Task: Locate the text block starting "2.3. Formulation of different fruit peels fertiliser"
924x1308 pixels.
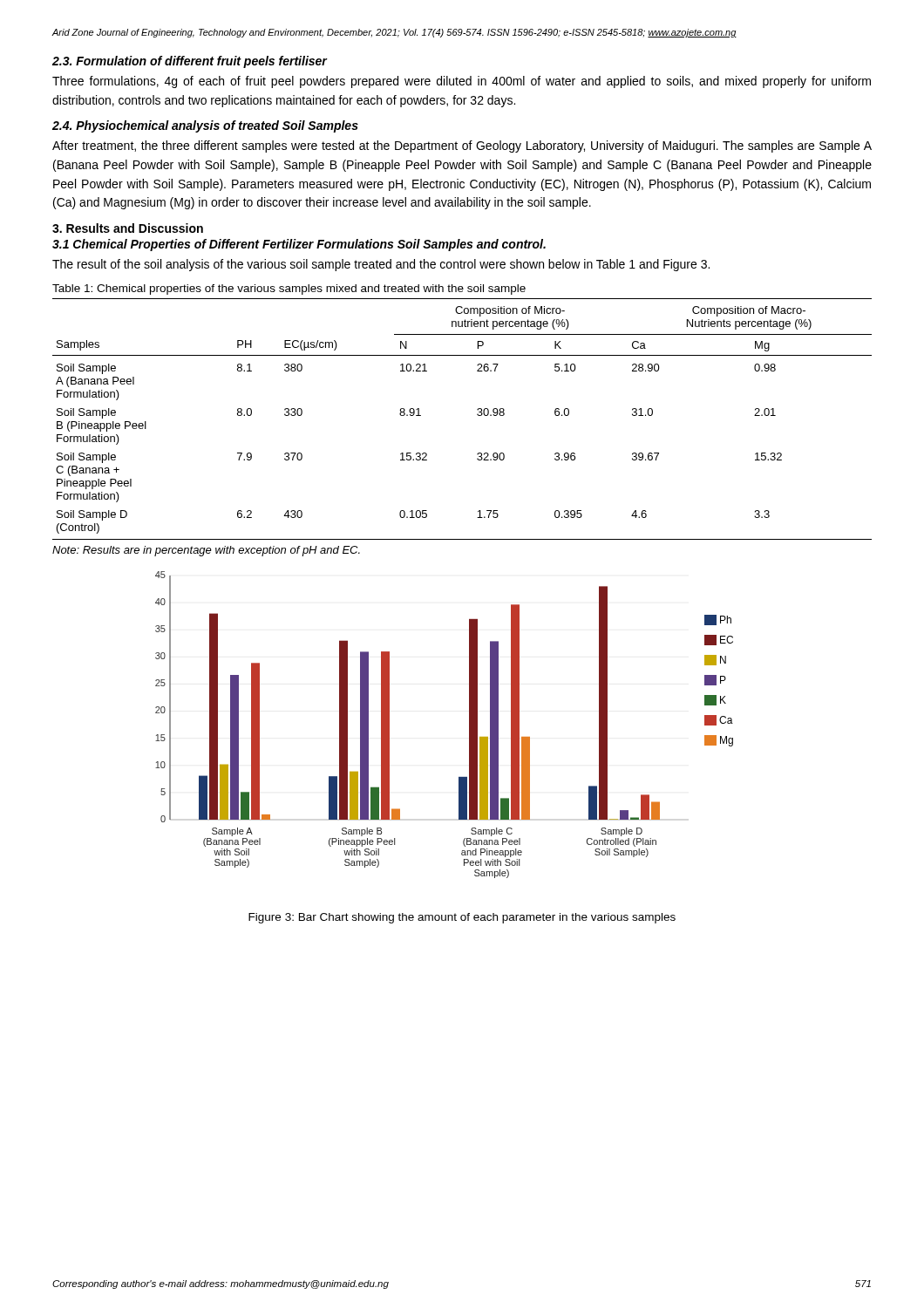Action: (x=190, y=61)
